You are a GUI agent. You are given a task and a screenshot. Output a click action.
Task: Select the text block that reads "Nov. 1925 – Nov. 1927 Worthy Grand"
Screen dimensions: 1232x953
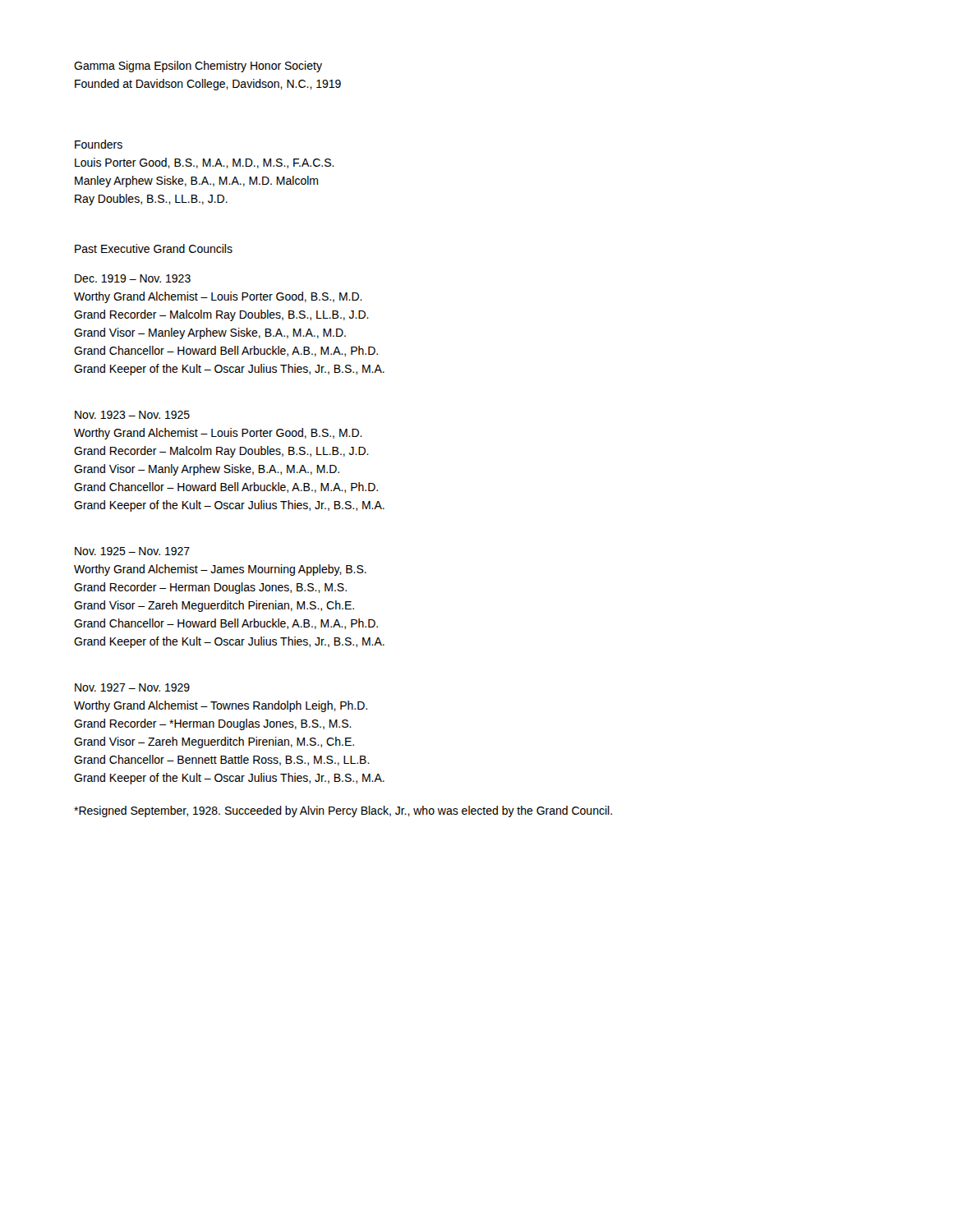[x=229, y=596]
